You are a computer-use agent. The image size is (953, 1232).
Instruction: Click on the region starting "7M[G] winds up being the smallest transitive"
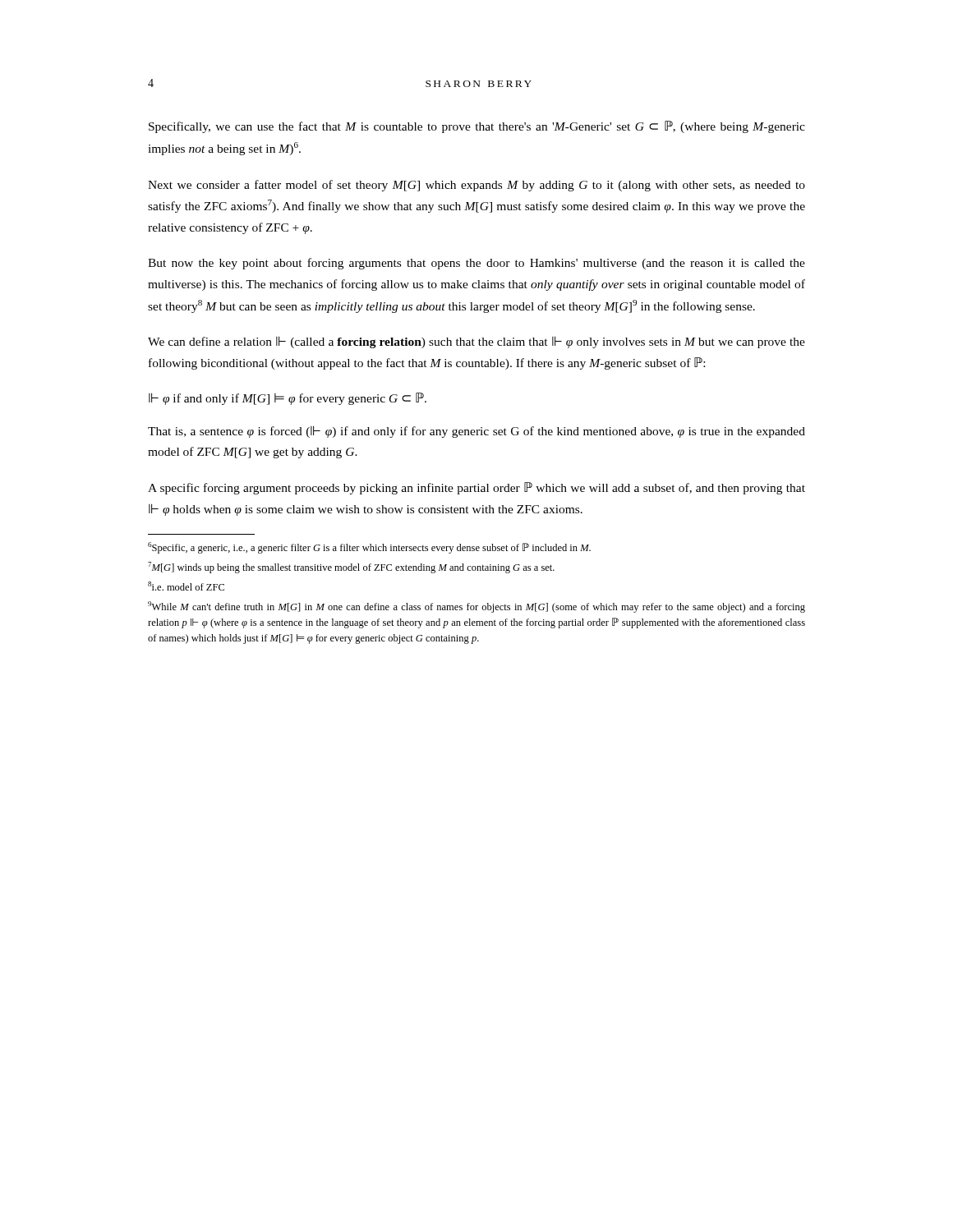[351, 567]
